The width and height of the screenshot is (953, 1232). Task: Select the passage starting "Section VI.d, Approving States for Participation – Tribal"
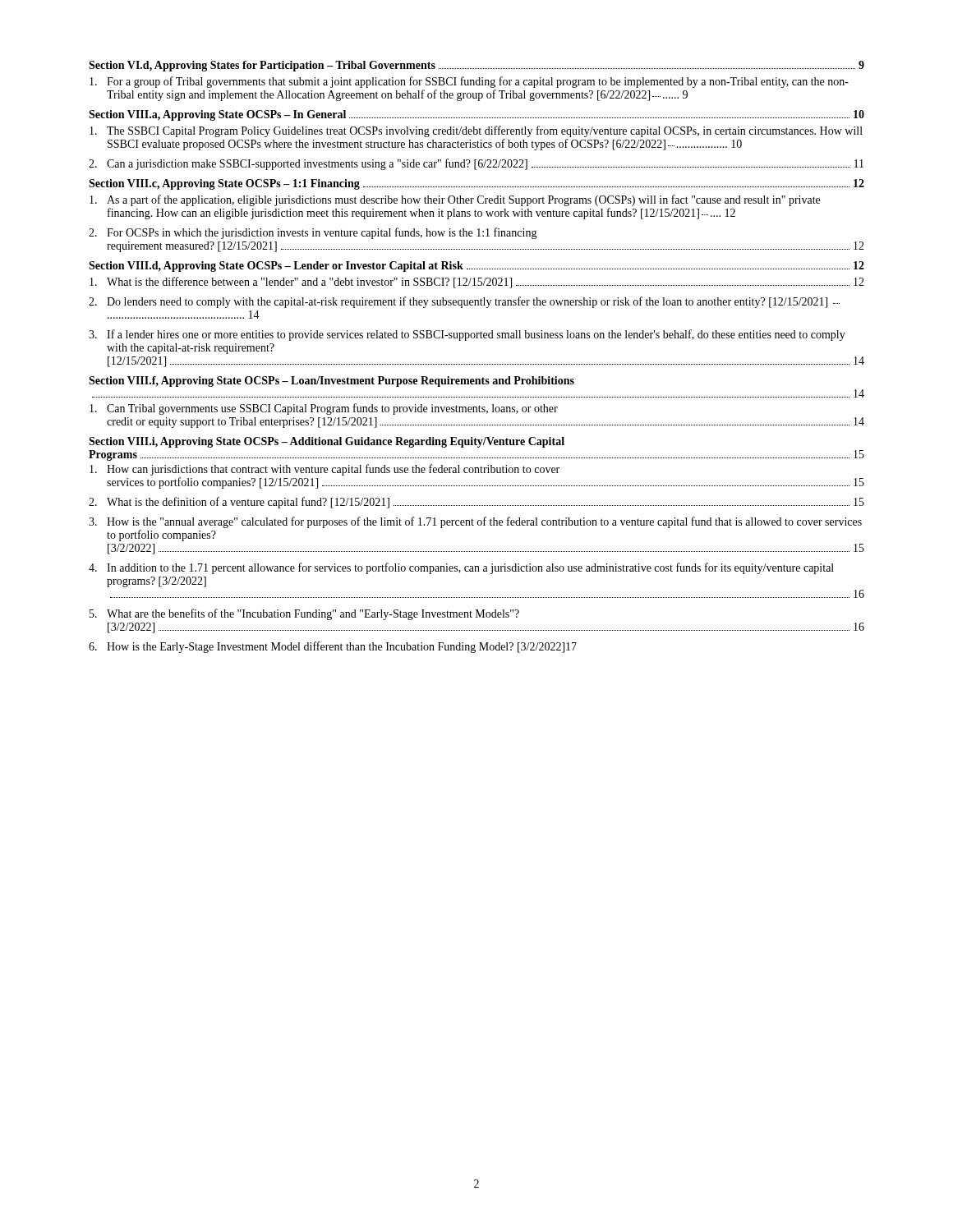point(476,66)
